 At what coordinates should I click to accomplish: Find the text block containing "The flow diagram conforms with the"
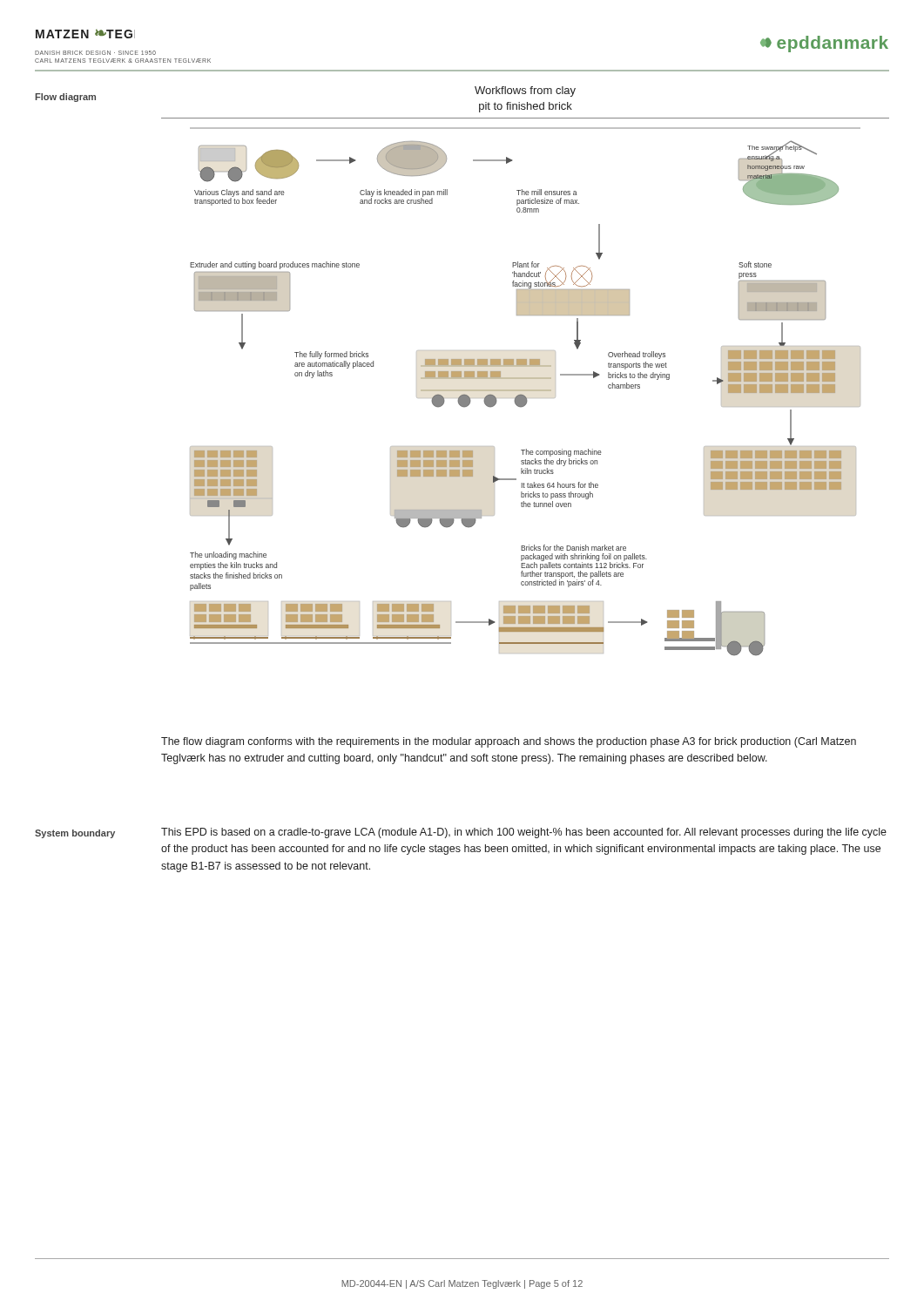(x=509, y=750)
